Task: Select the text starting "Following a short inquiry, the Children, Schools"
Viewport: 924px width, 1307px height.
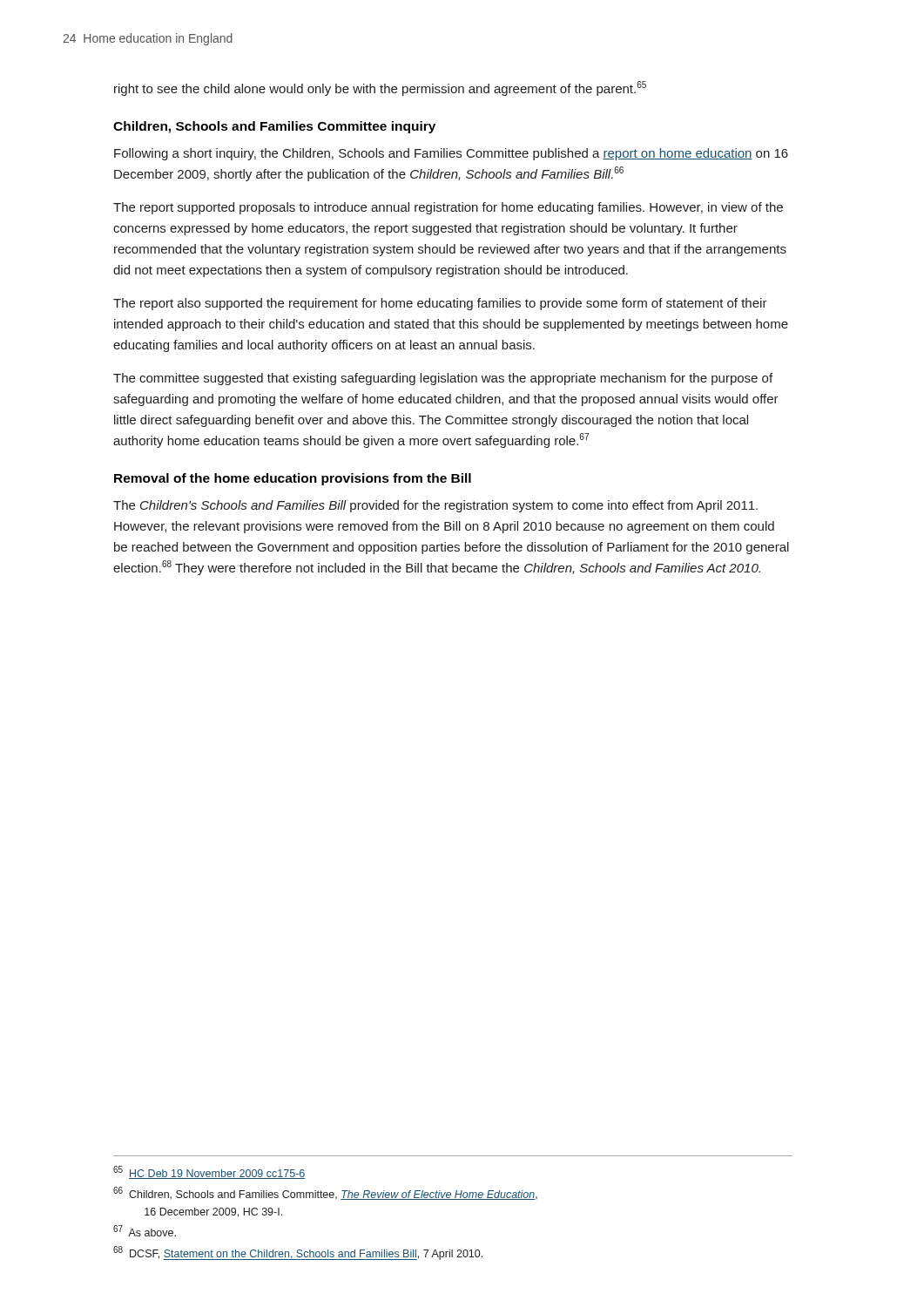Action: (451, 163)
